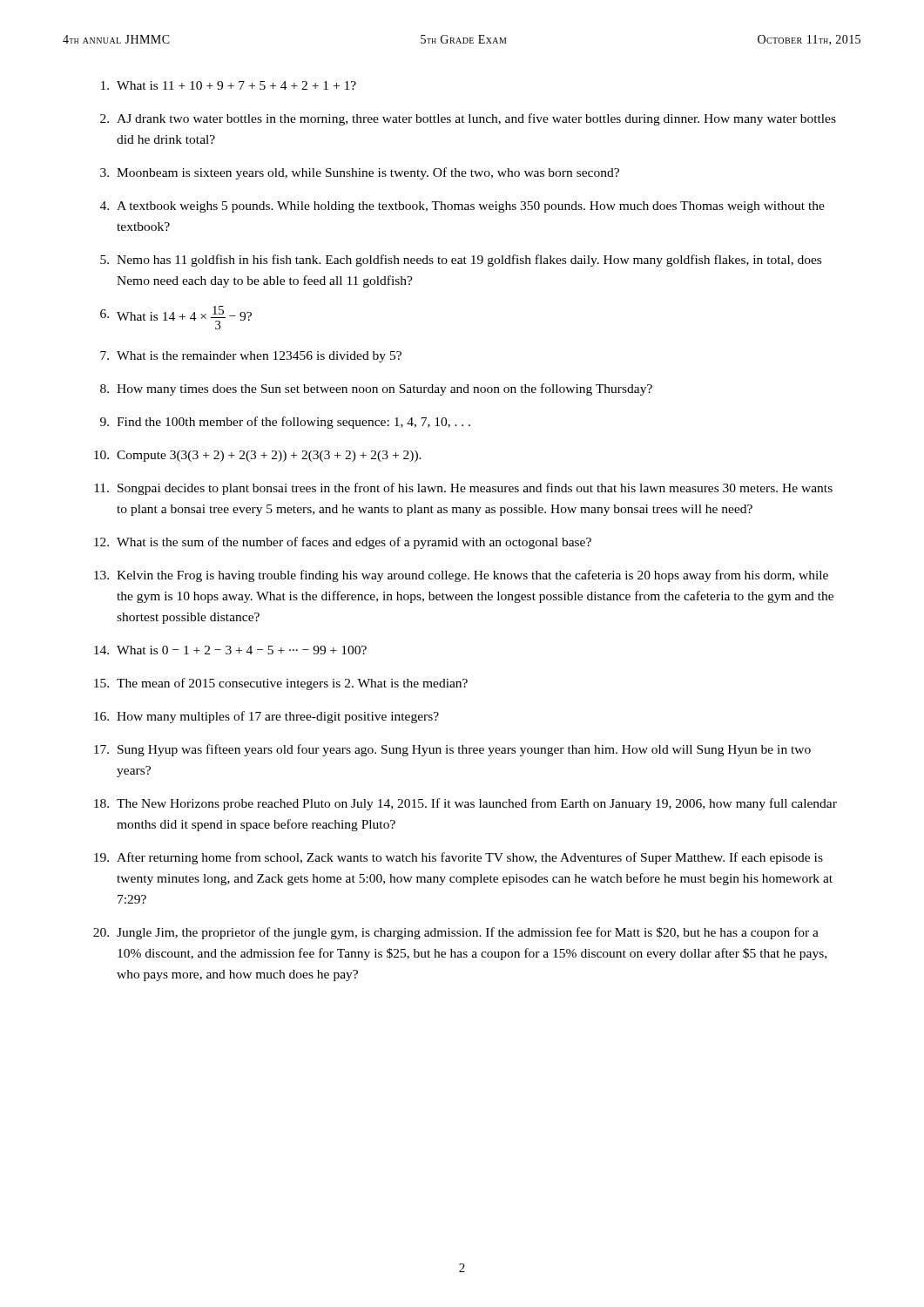Locate the list item that reads "18. The New Horizons"
The width and height of the screenshot is (924, 1307).
(462, 814)
